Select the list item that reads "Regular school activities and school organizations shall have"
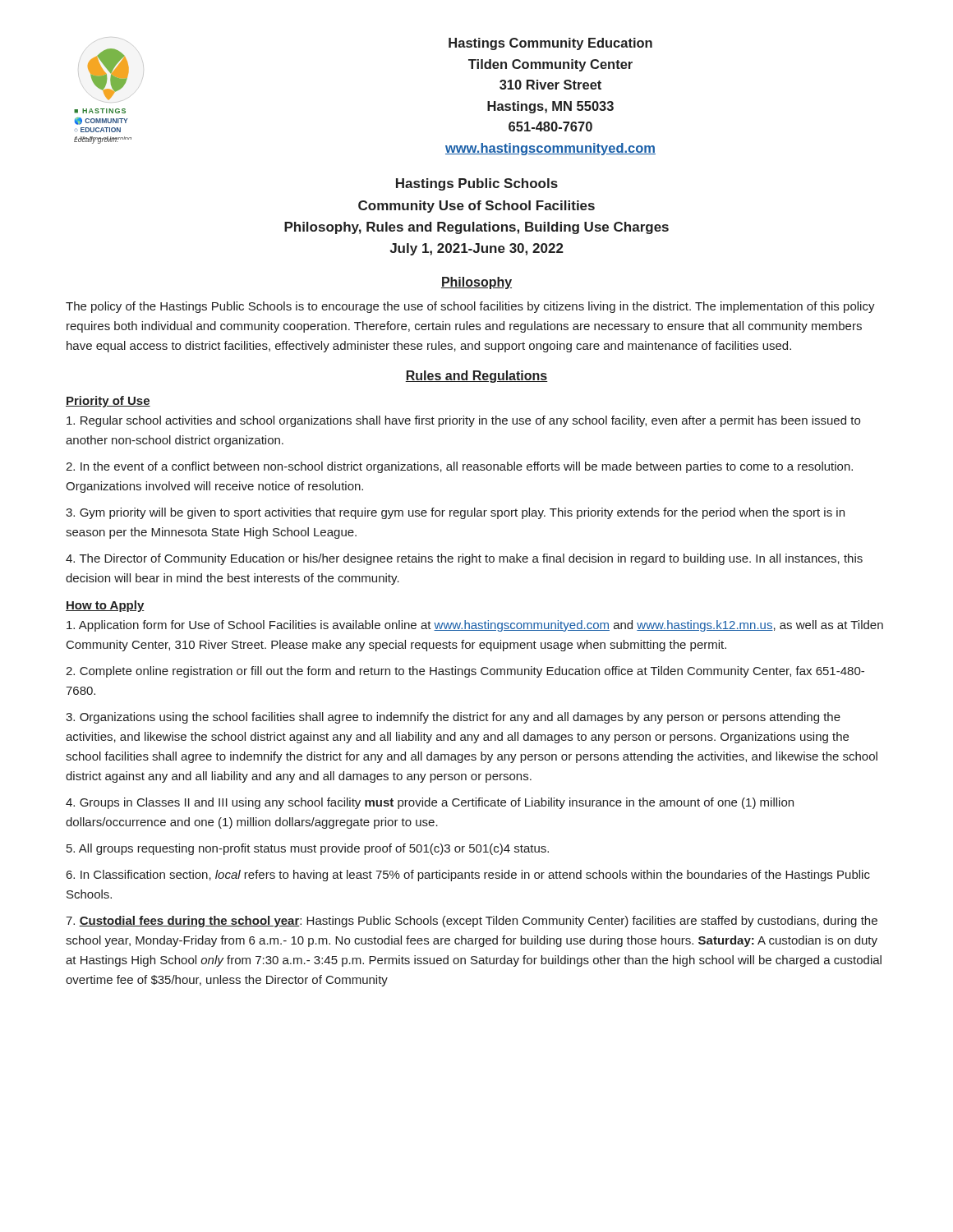The height and width of the screenshot is (1232, 953). tap(463, 430)
